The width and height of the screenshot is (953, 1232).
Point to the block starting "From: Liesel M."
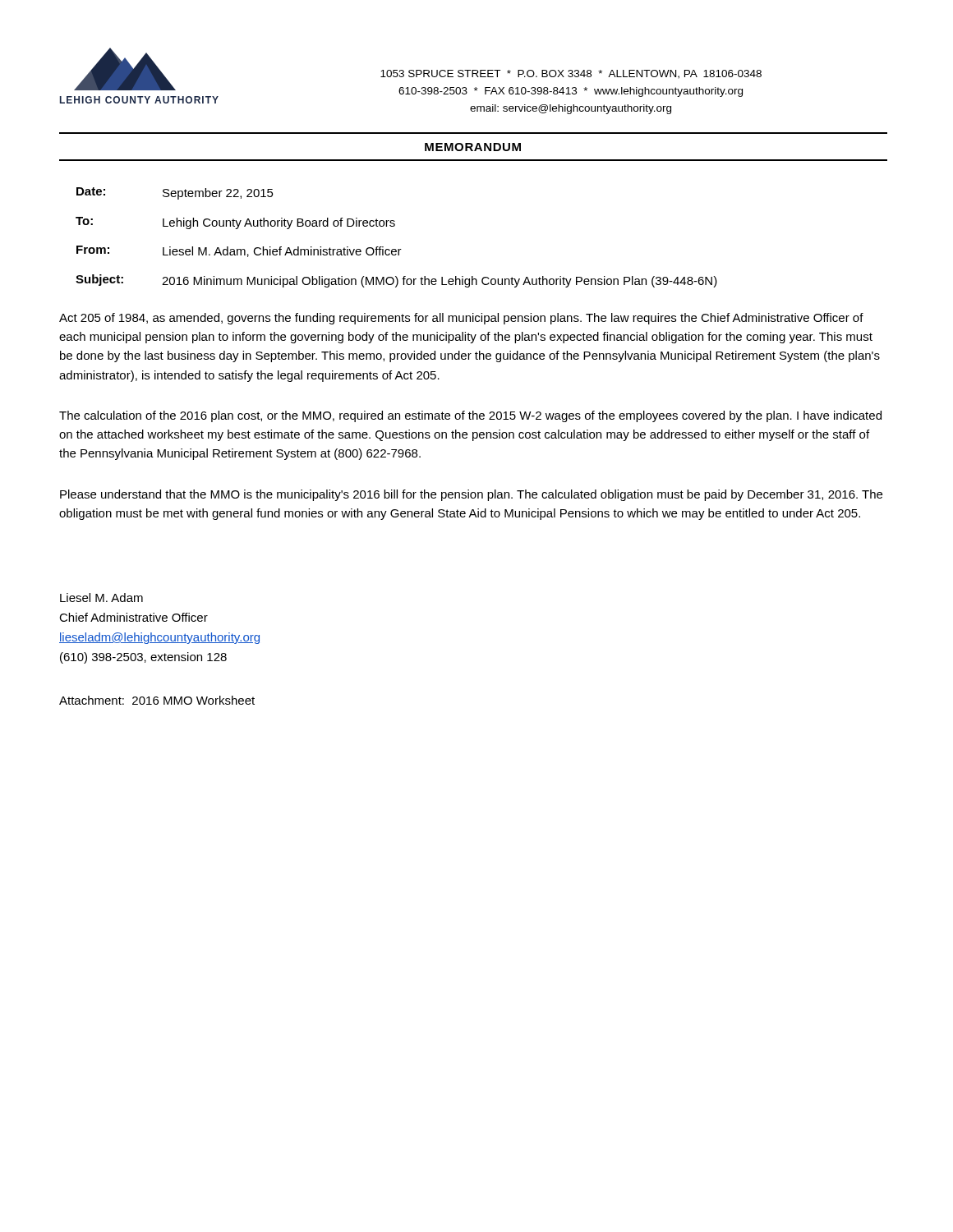(x=239, y=251)
